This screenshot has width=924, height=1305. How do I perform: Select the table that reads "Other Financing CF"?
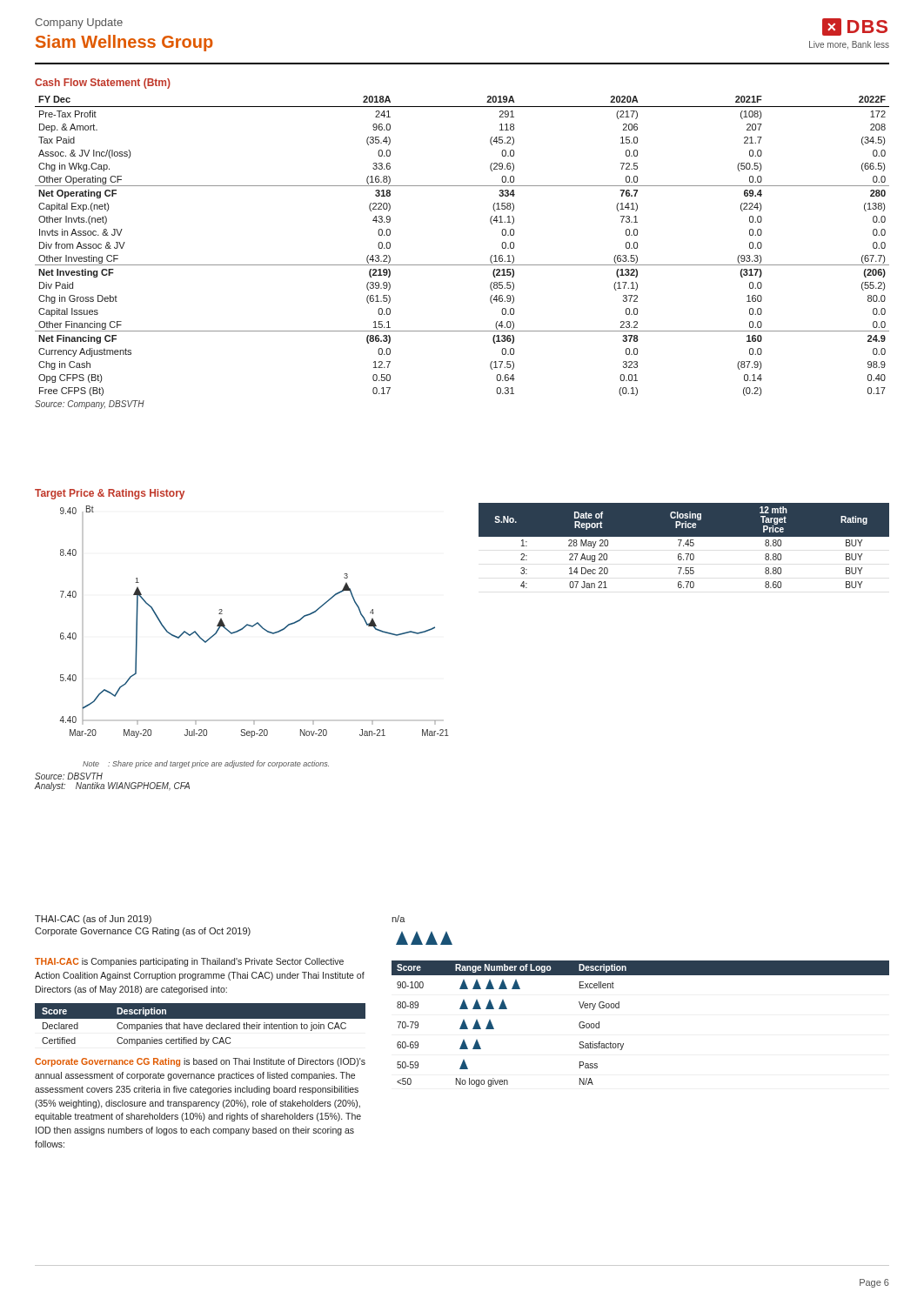(462, 244)
